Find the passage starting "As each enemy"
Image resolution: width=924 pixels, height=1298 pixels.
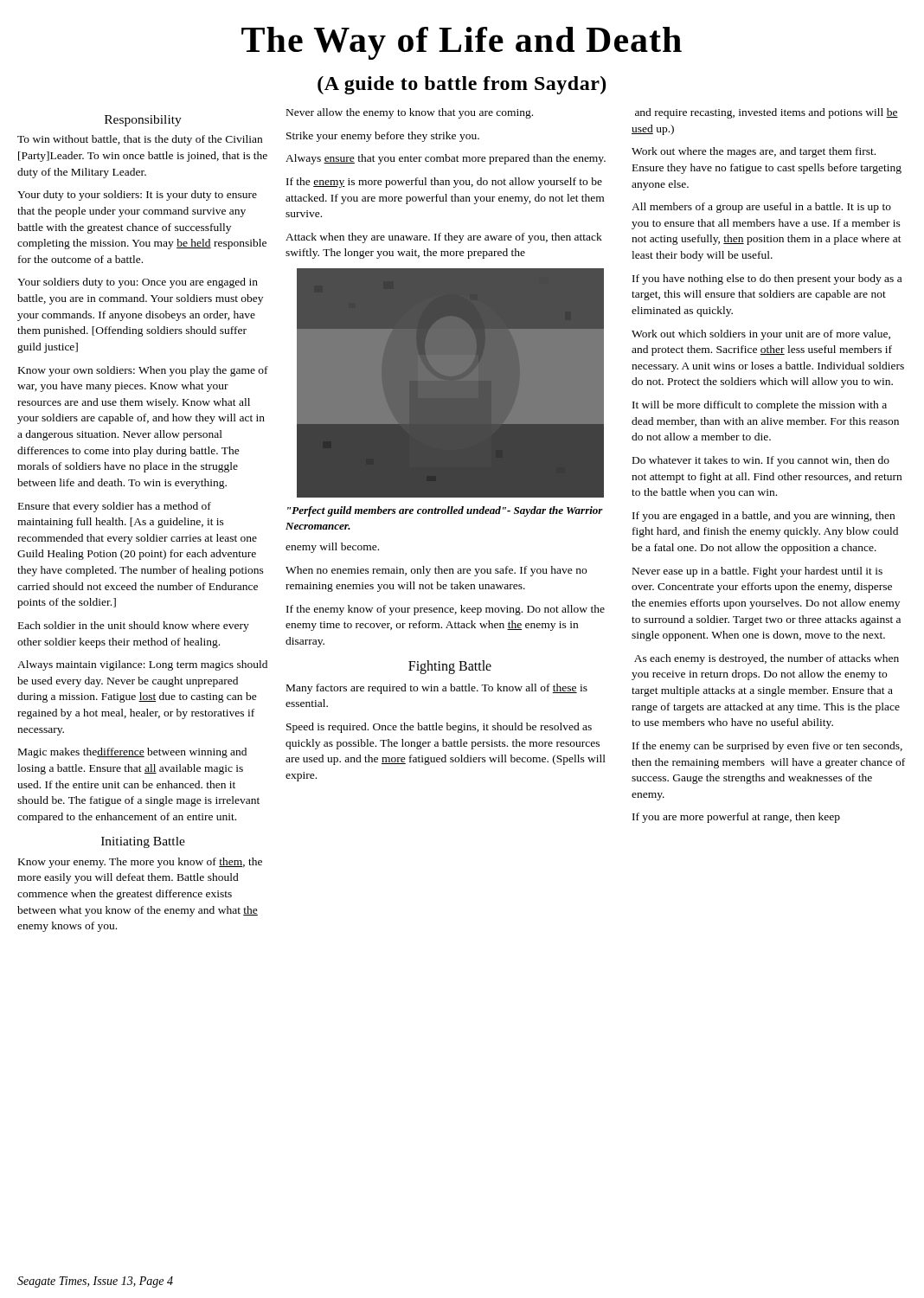[x=766, y=690]
